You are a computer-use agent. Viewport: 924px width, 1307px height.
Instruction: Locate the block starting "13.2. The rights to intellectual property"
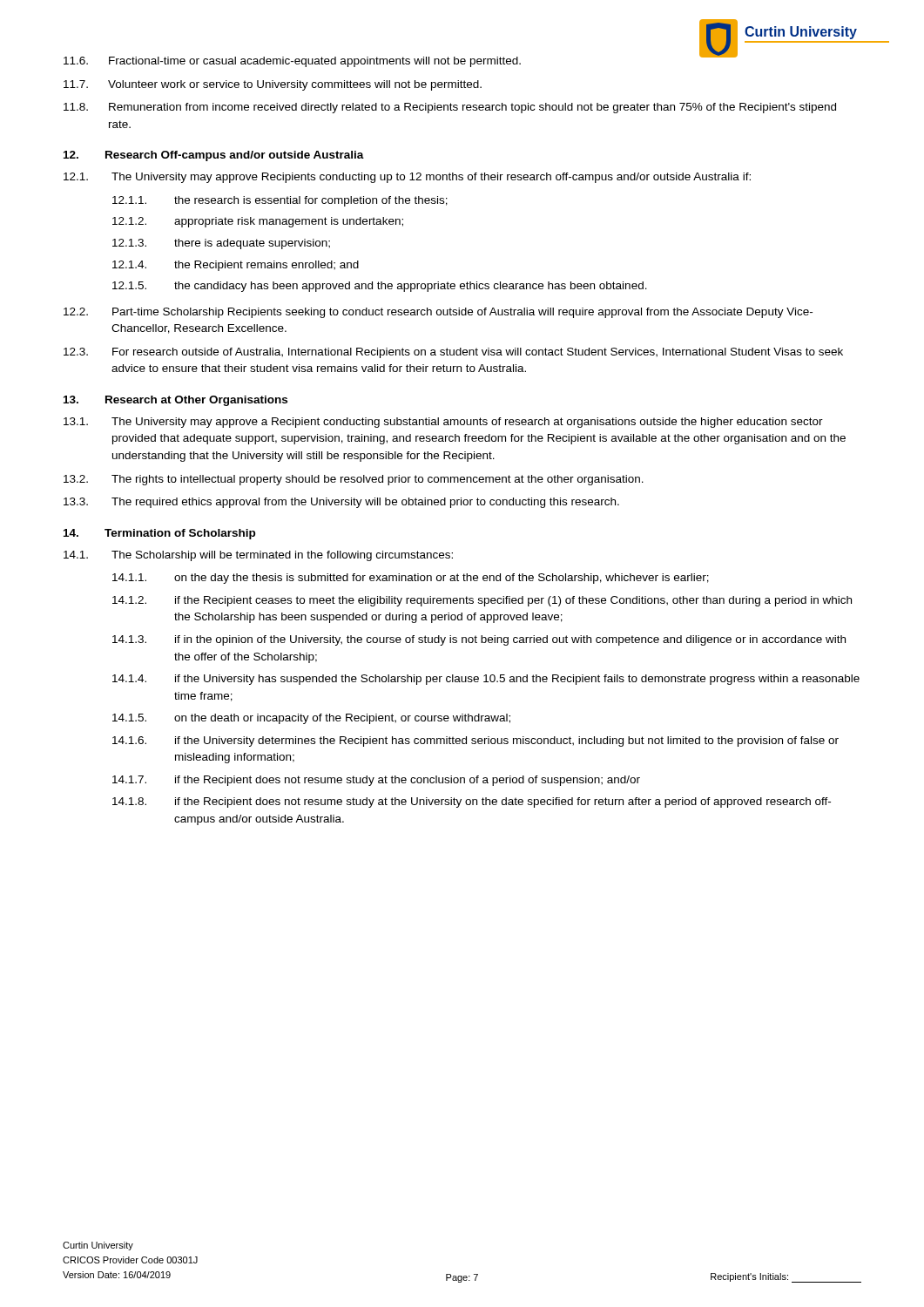click(353, 479)
